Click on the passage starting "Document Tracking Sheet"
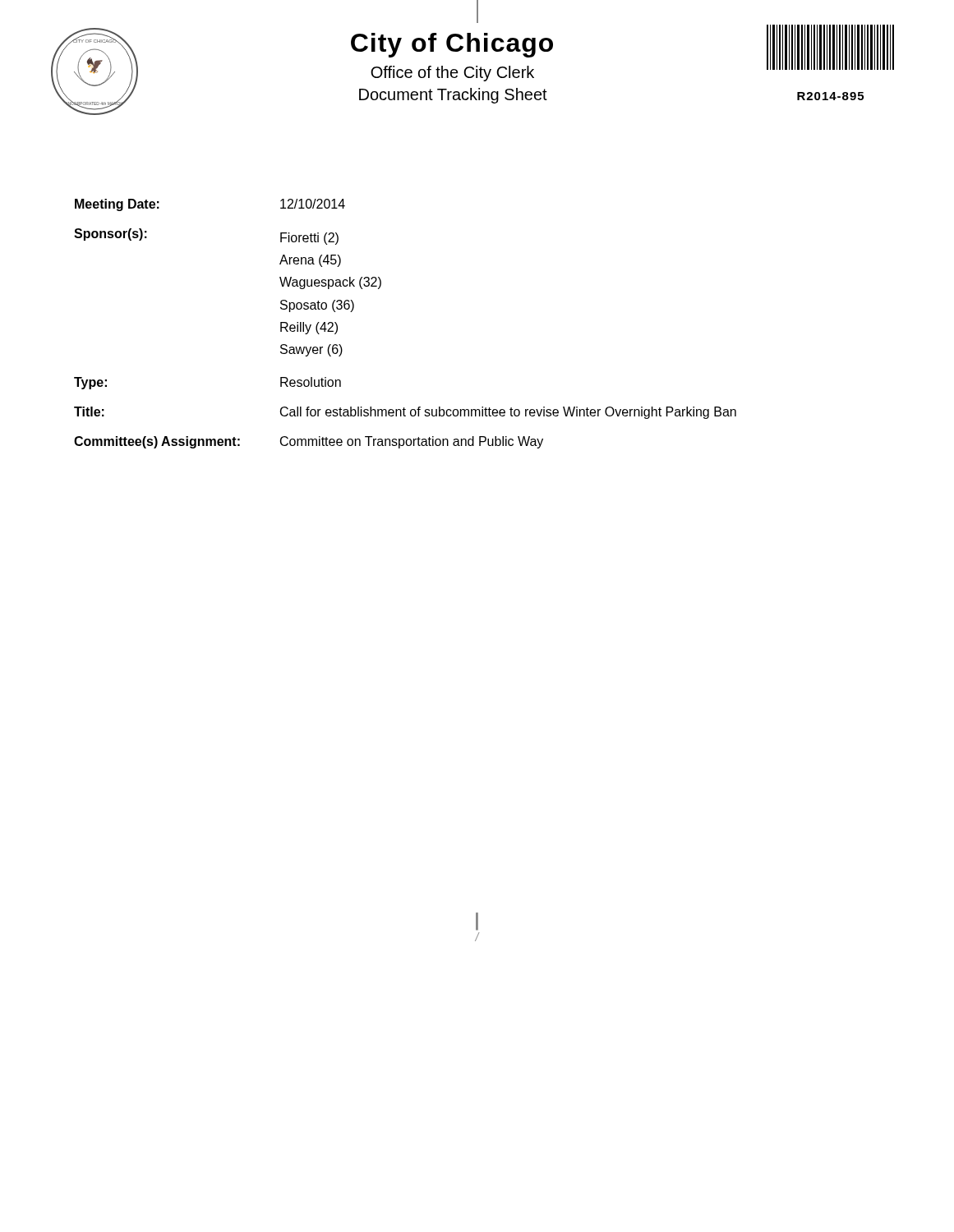Screen dimensions: 1232x954 pos(452,94)
